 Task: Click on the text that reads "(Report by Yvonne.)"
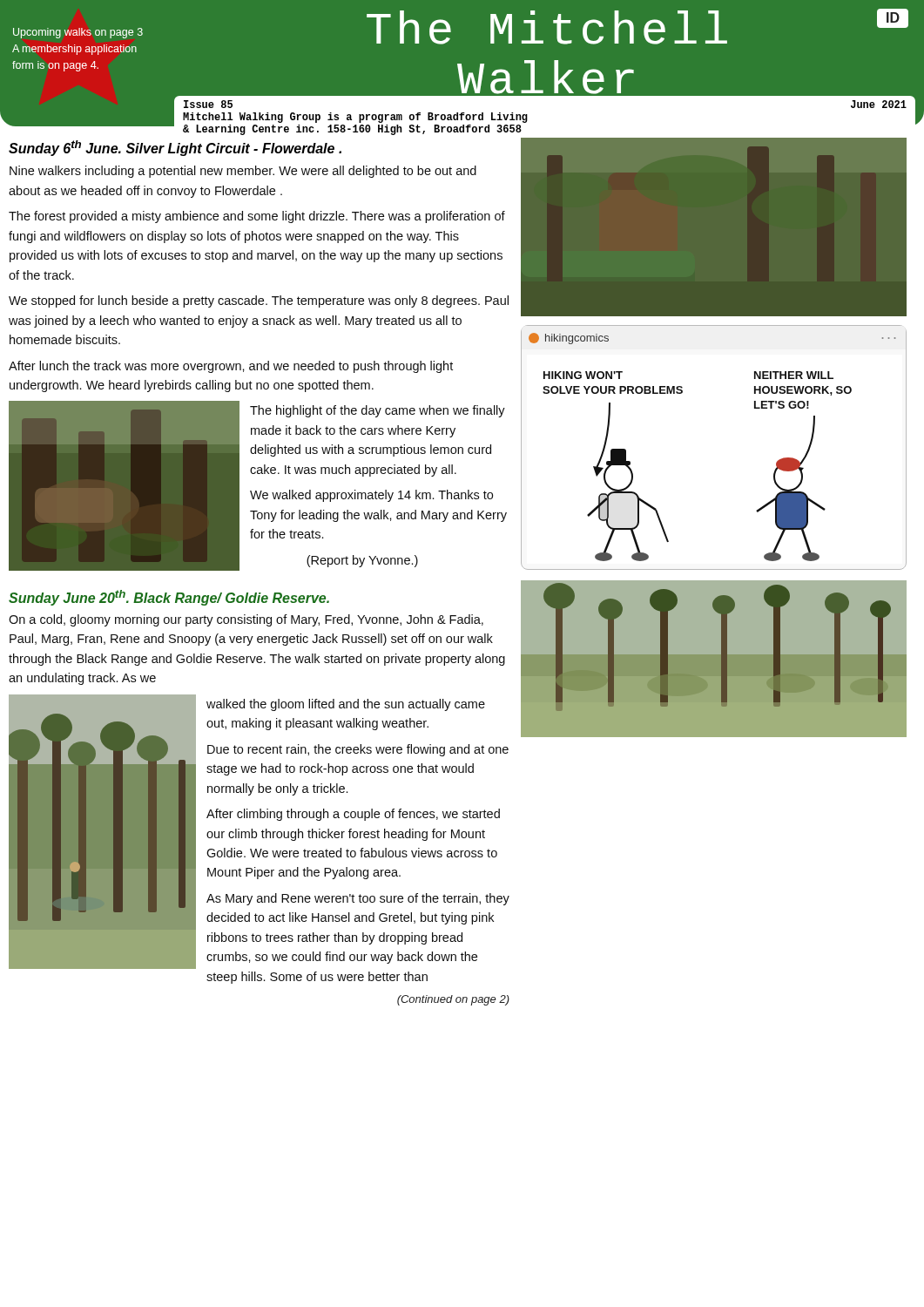362,560
